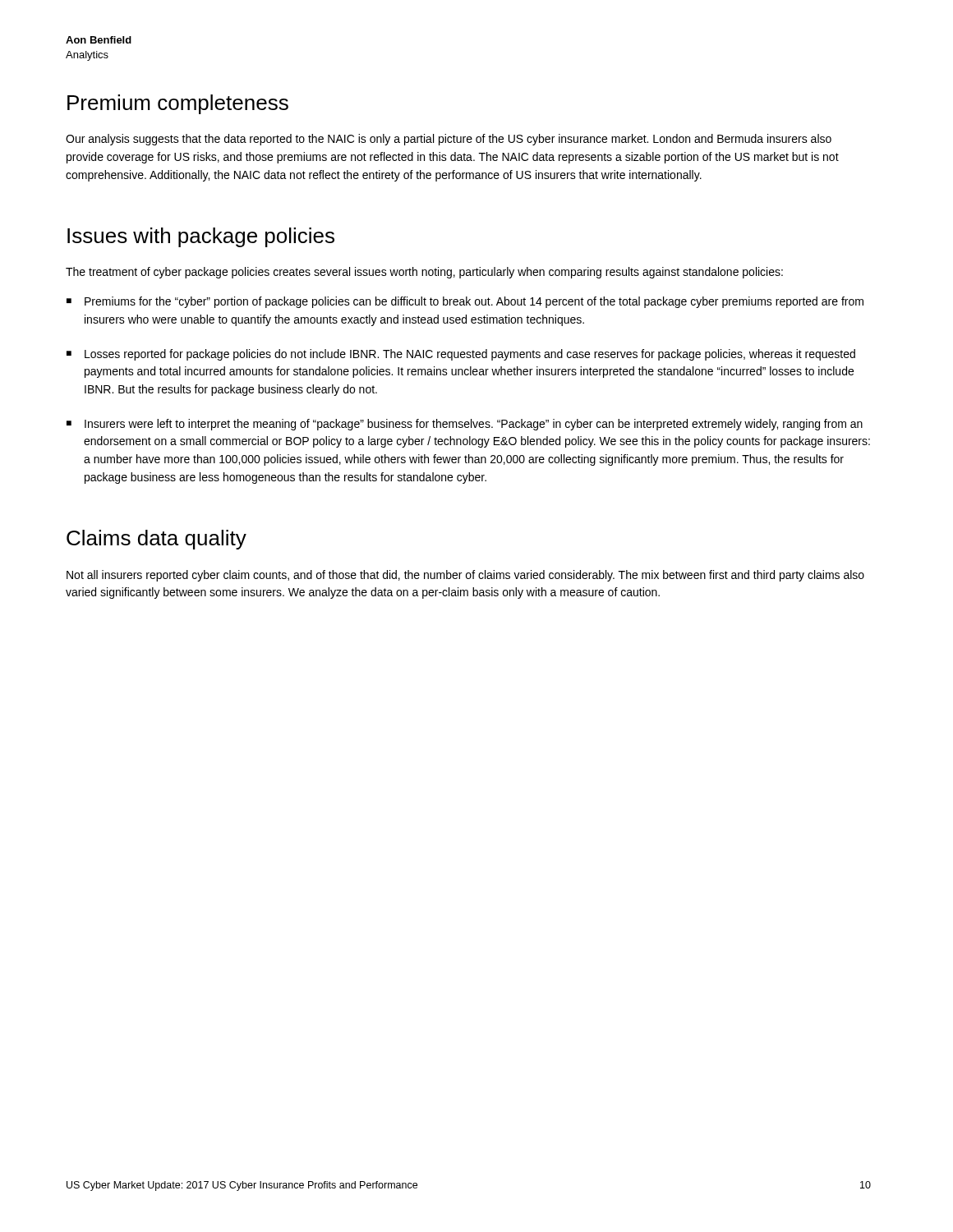Screen dimensions: 1232x953
Task: Locate the list item that reads "■ Insurers were left to"
Action: pyautogui.click(x=468, y=451)
